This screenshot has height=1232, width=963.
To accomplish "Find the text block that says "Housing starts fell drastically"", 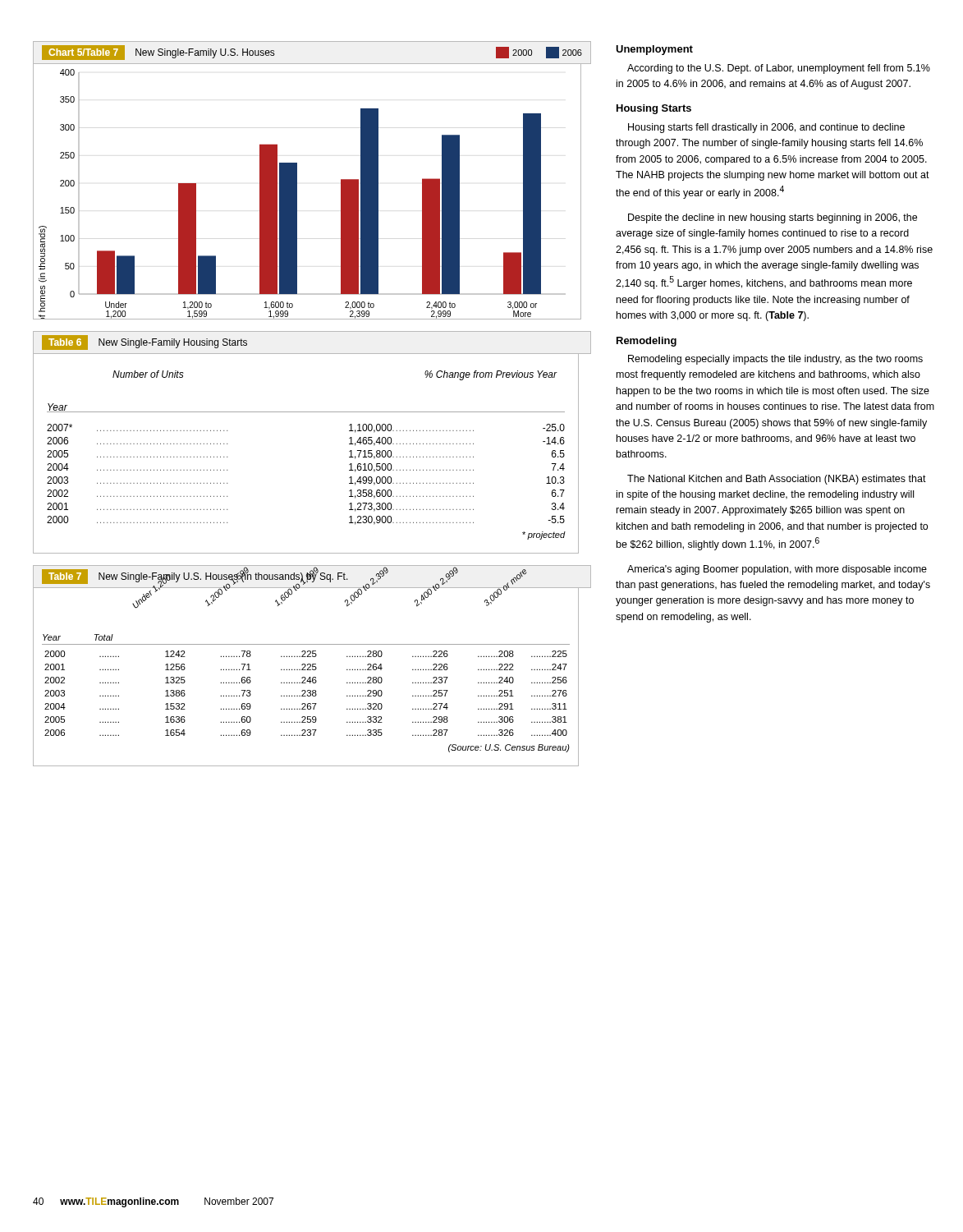I will [776, 222].
